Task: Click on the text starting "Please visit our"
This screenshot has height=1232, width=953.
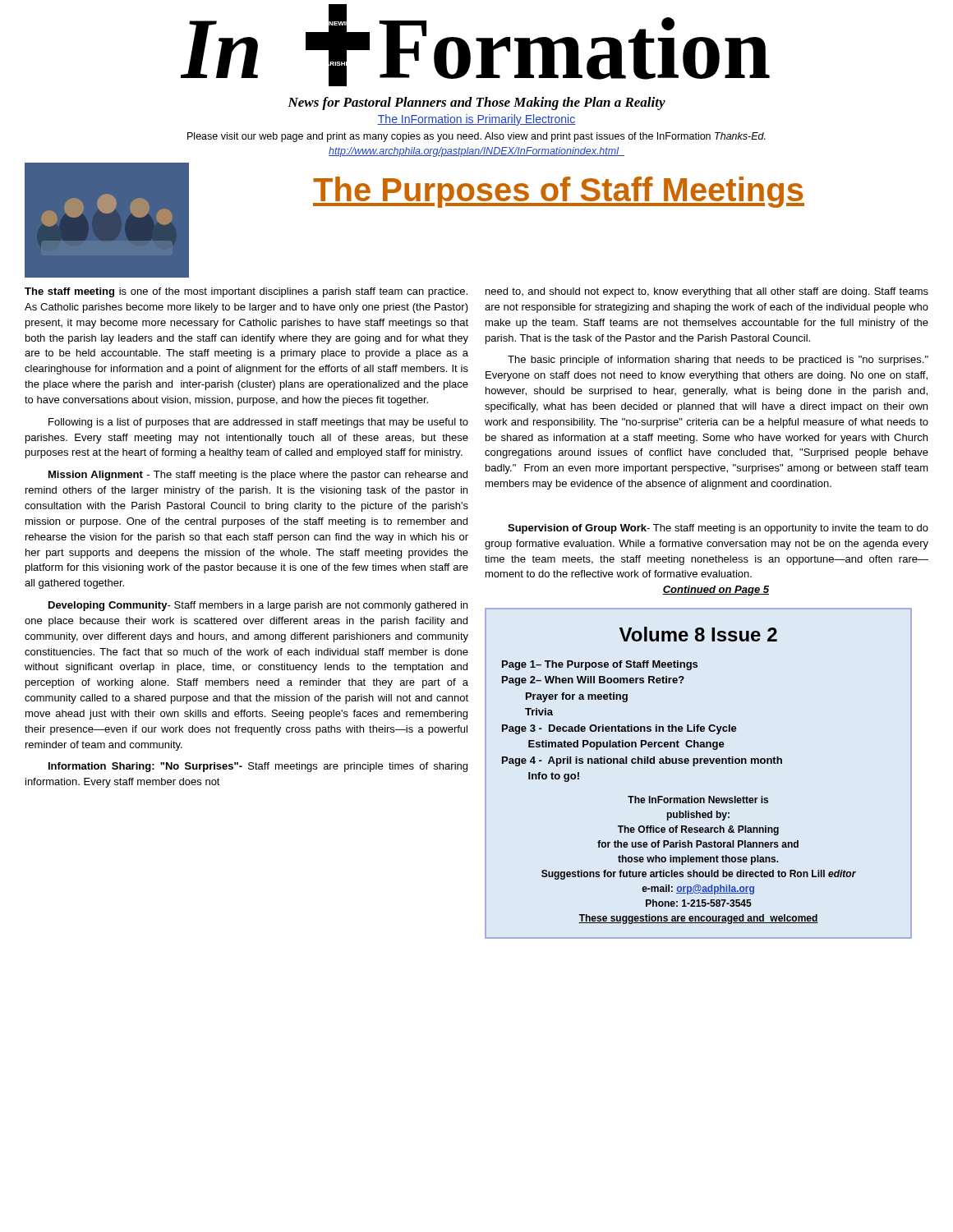Action: coord(476,144)
